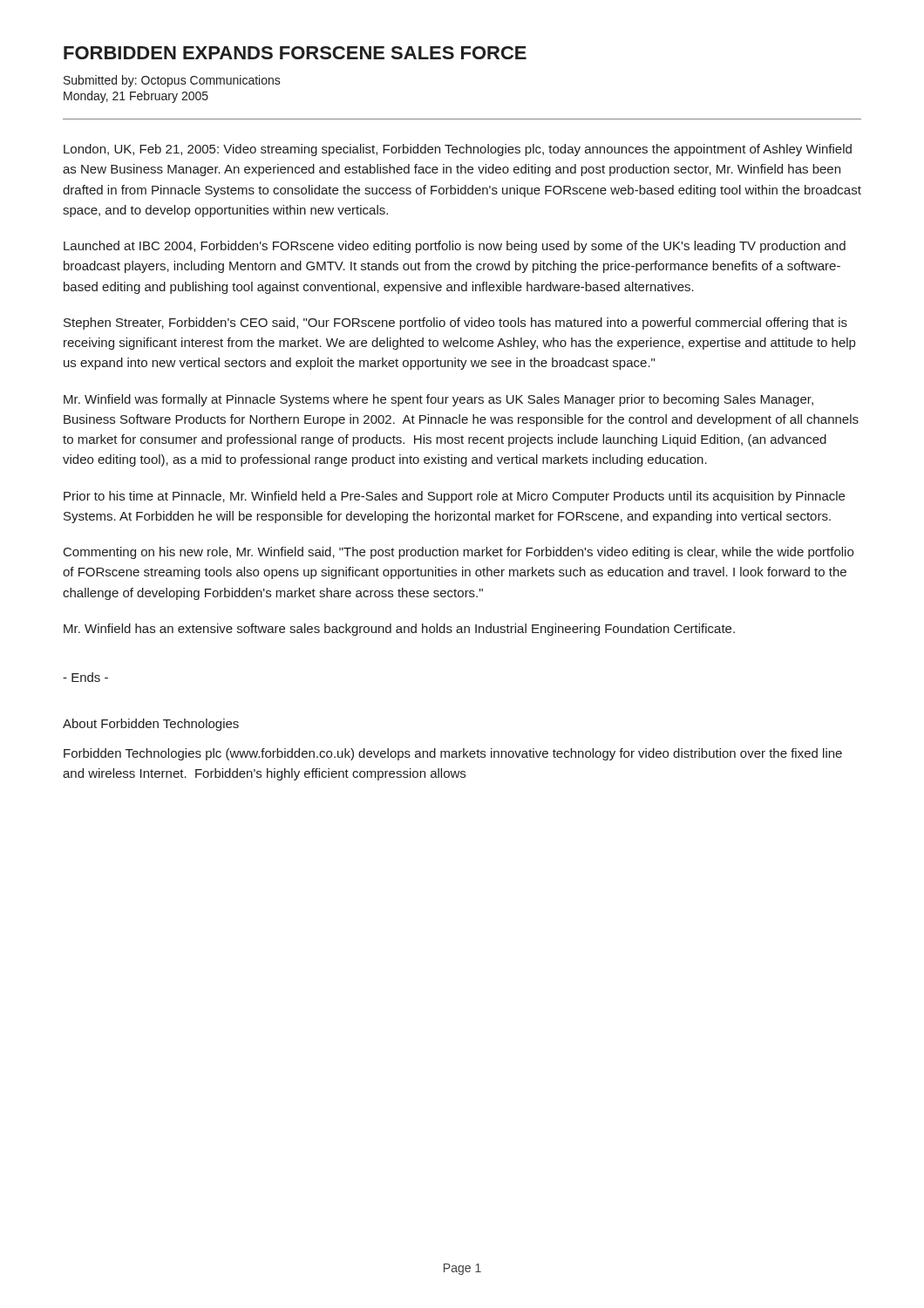Click on the text block that reads "Commenting on his new role, Mr."
Image resolution: width=924 pixels, height=1308 pixels.
tap(458, 572)
